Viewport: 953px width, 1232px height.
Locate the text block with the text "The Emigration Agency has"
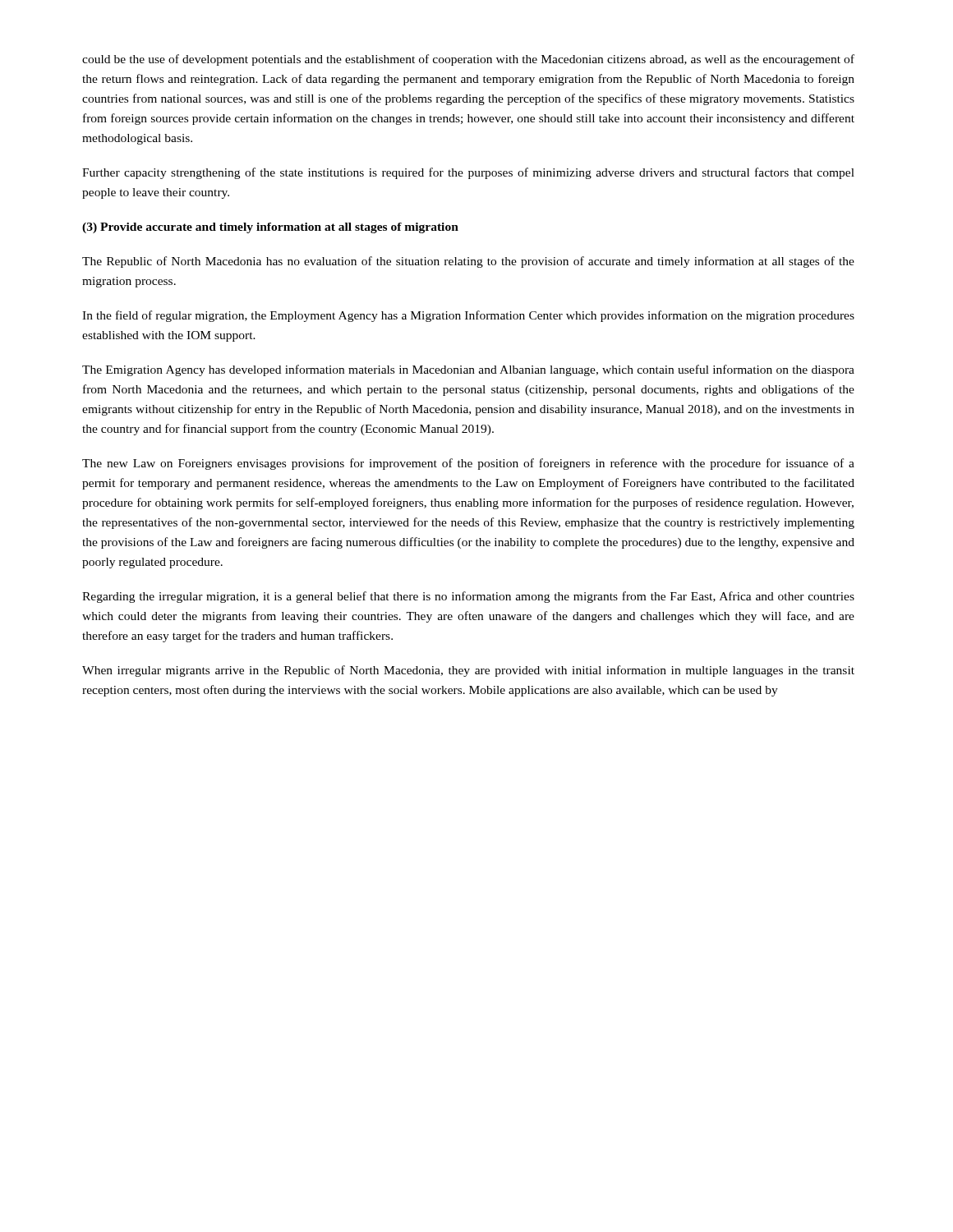pyautogui.click(x=468, y=399)
